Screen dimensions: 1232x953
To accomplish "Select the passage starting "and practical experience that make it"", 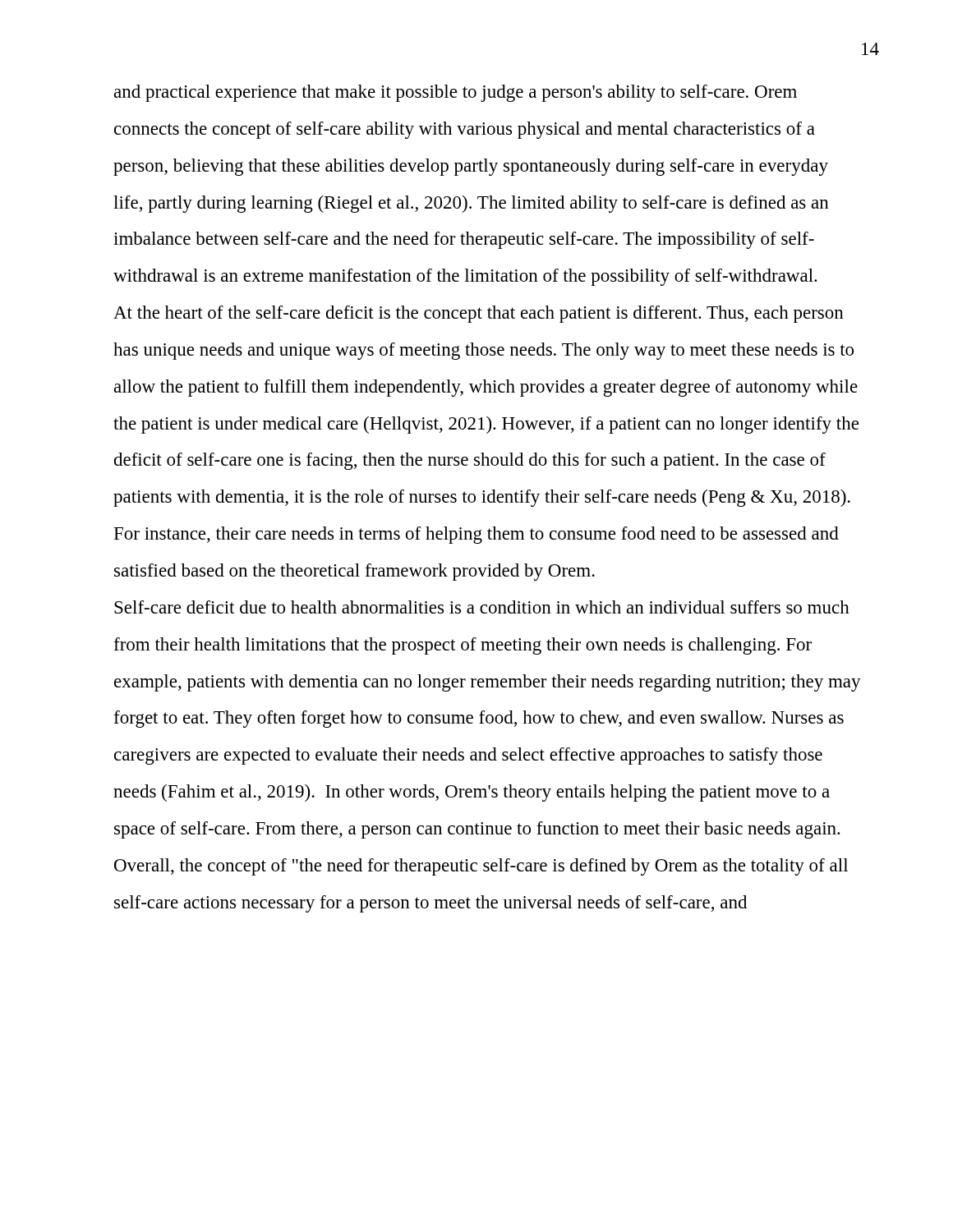I will point(488,184).
